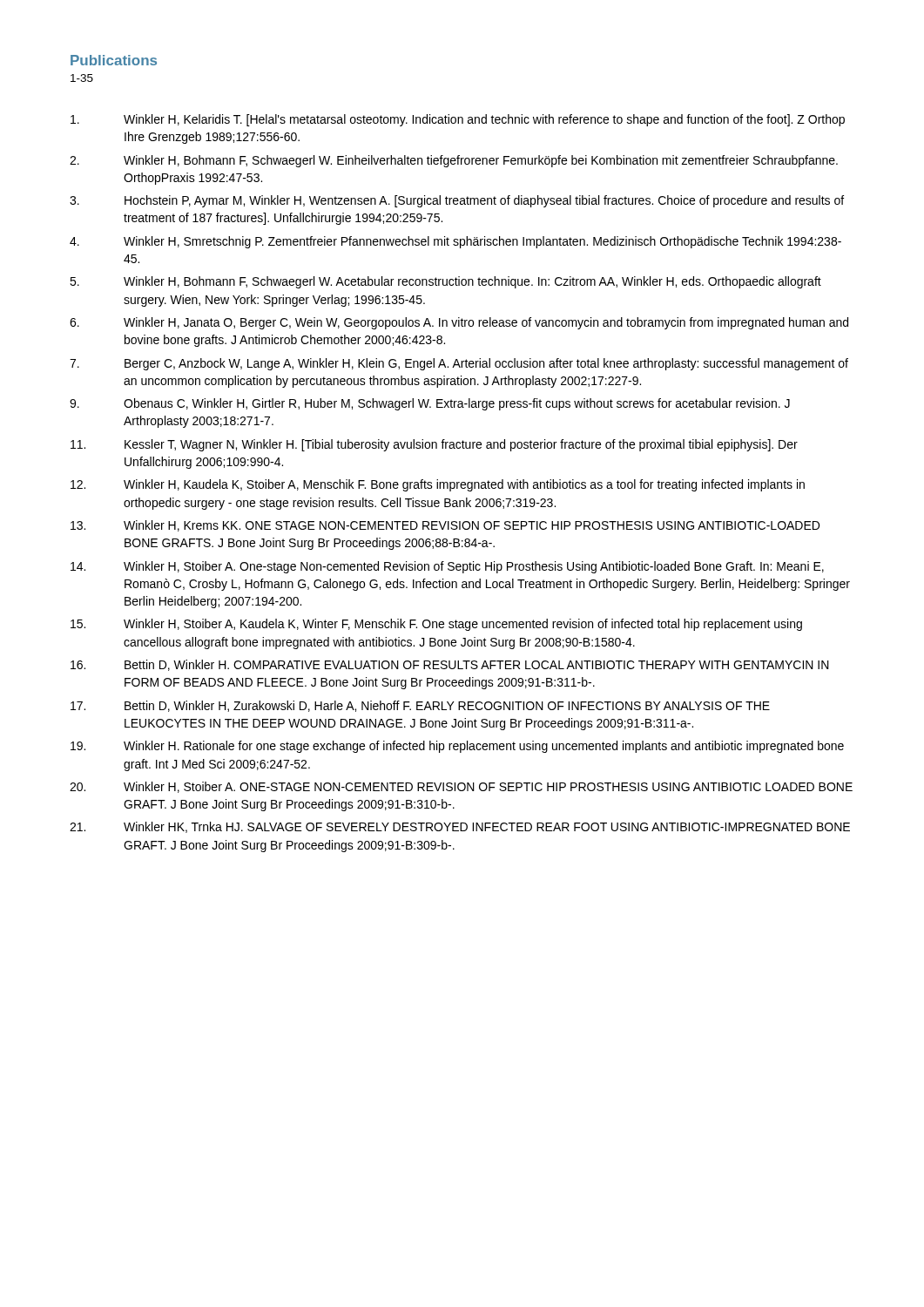This screenshot has height=1307, width=924.
Task: Find the block starting "17. Bettin D, Winkler H,"
Action: click(462, 714)
